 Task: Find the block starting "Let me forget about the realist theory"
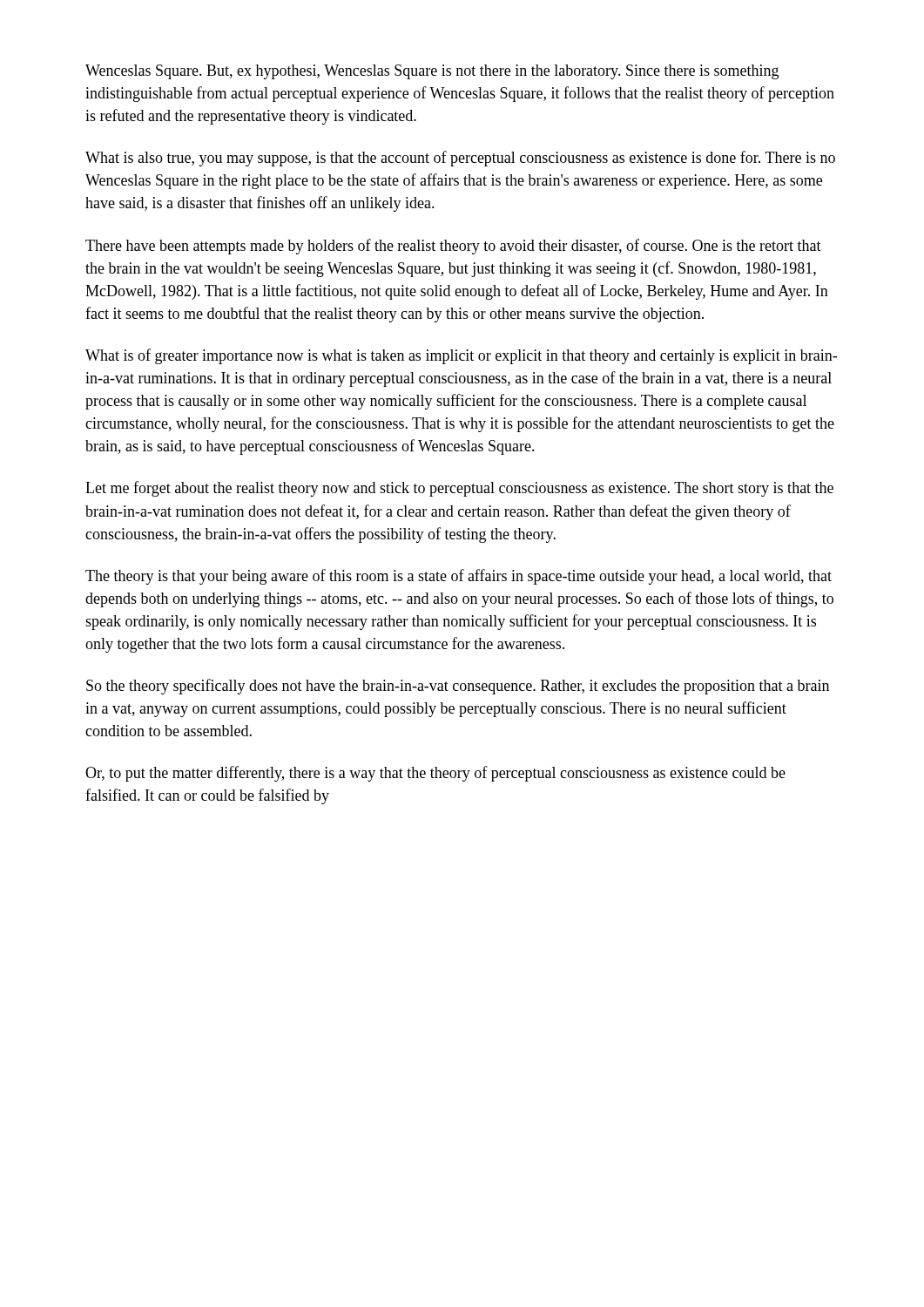click(460, 511)
